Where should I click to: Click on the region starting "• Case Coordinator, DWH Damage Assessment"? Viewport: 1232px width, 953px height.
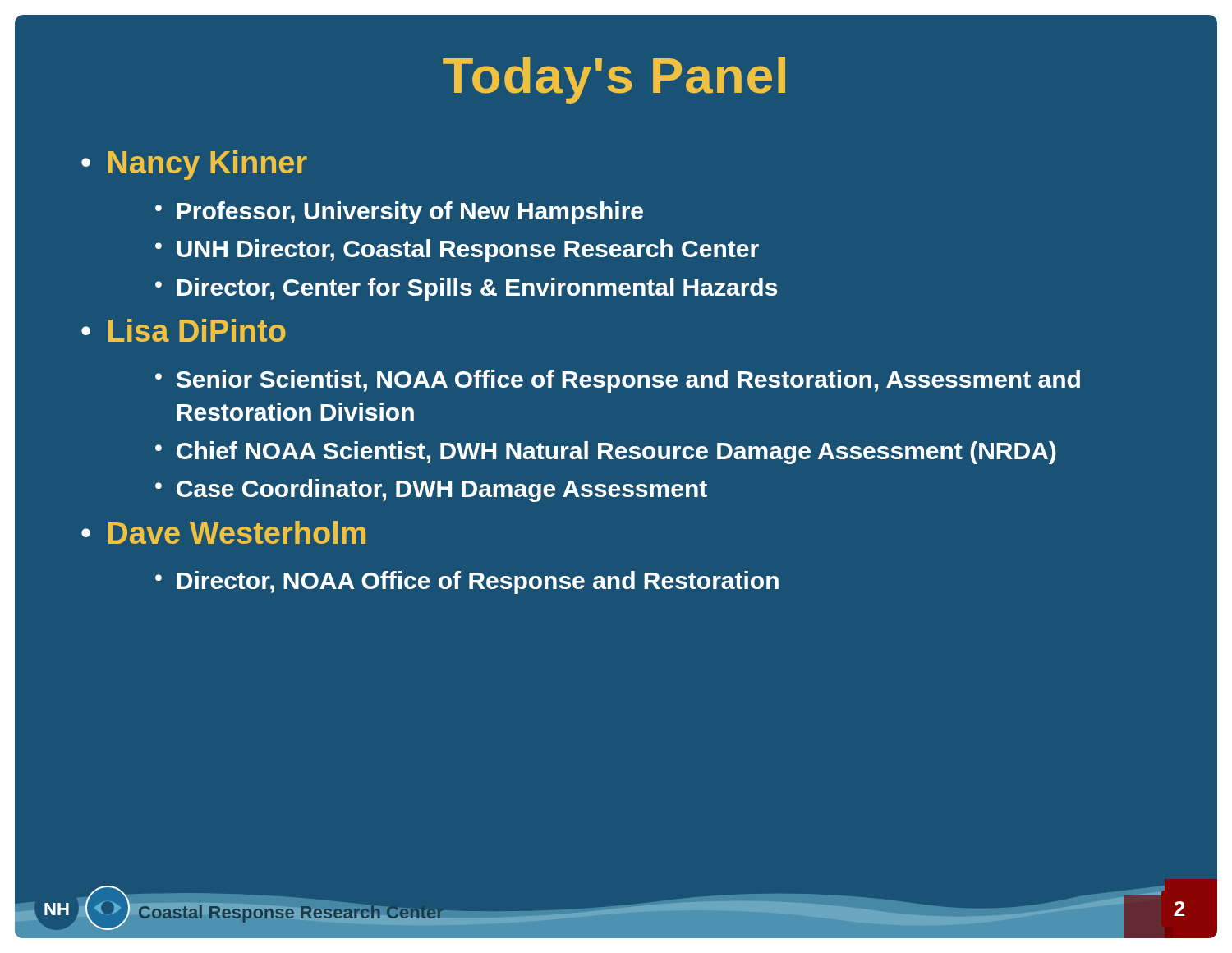point(431,489)
